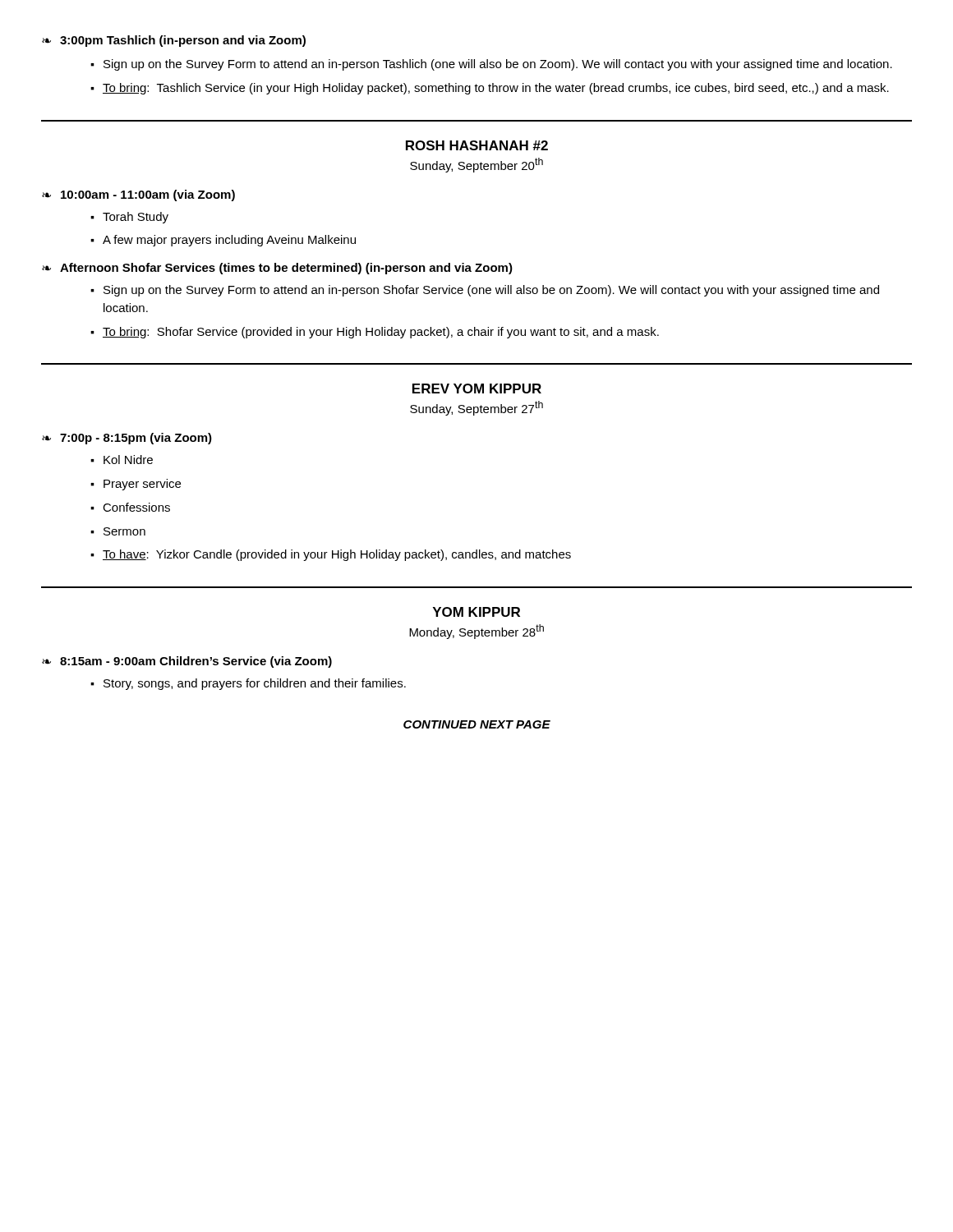Locate the passage starting "❧ 10:00am - 11:00am"
The image size is (953, 1232).
coord(138,195)
